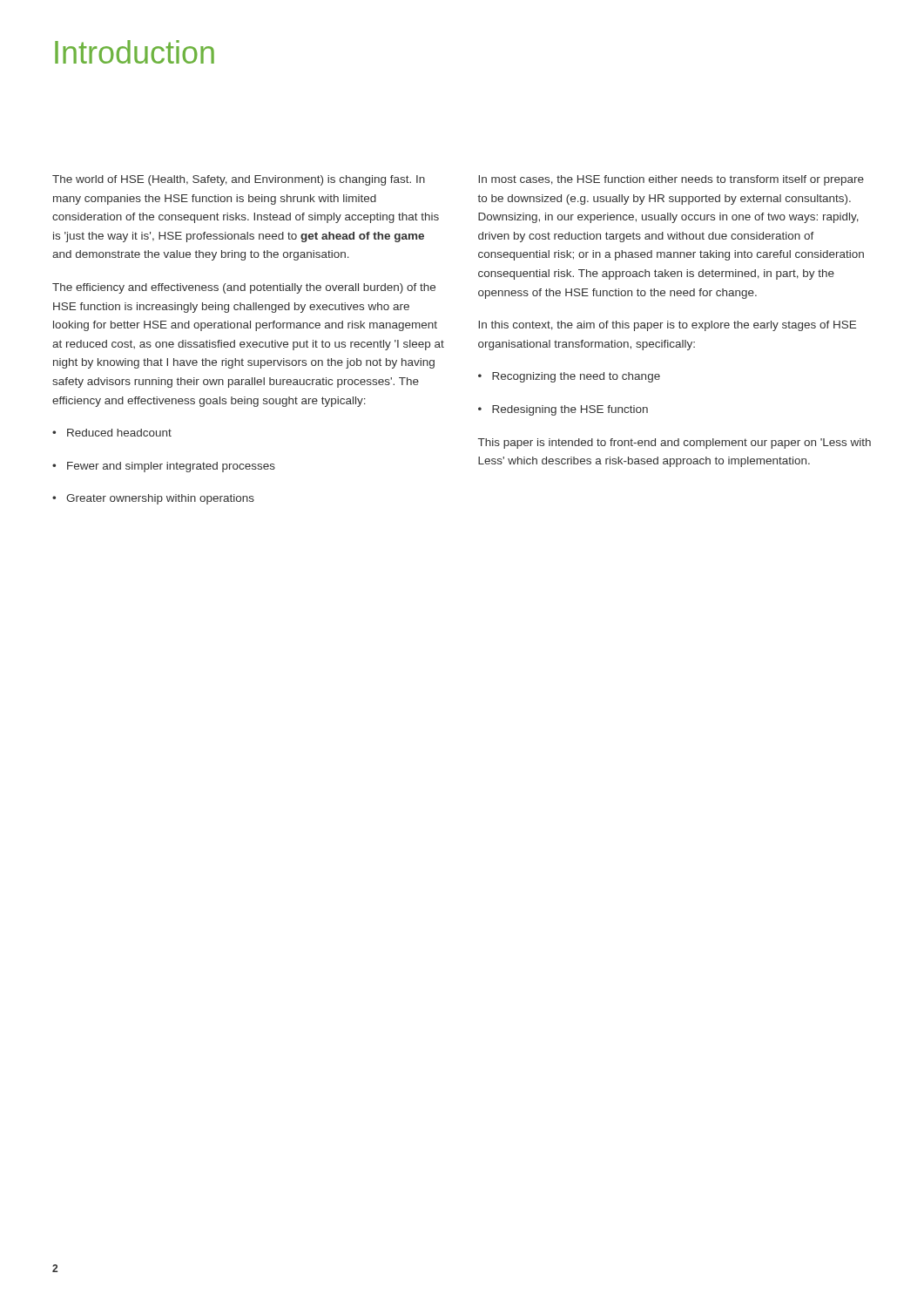Locate the block of text that opens with "In most cases, the HSE function either"
Image resolution: width=924 pixels, height=1307 pixels.
675,236
